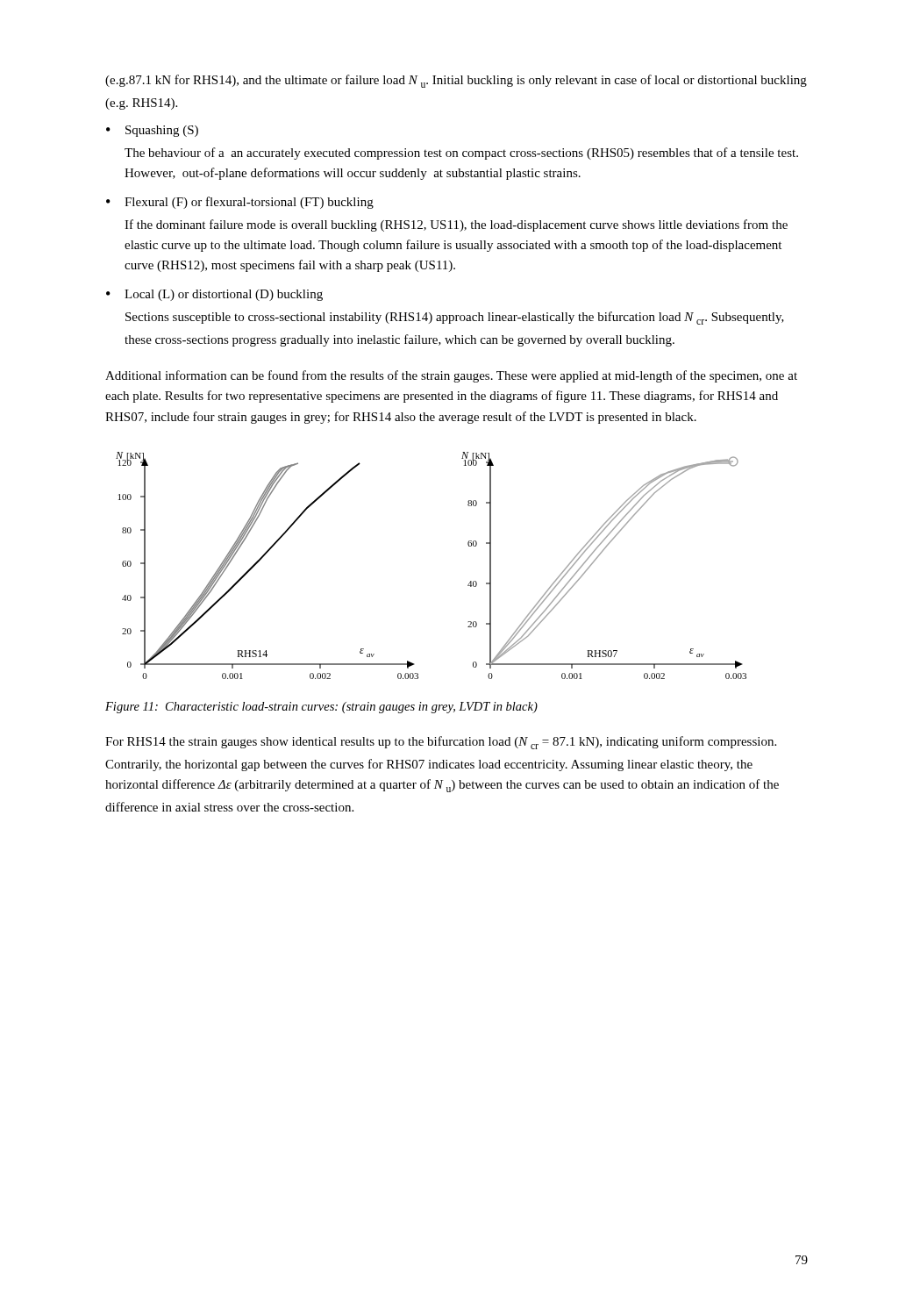
Task: Click on the text starting "Additional information can be found from"
Action: point(451,396)
